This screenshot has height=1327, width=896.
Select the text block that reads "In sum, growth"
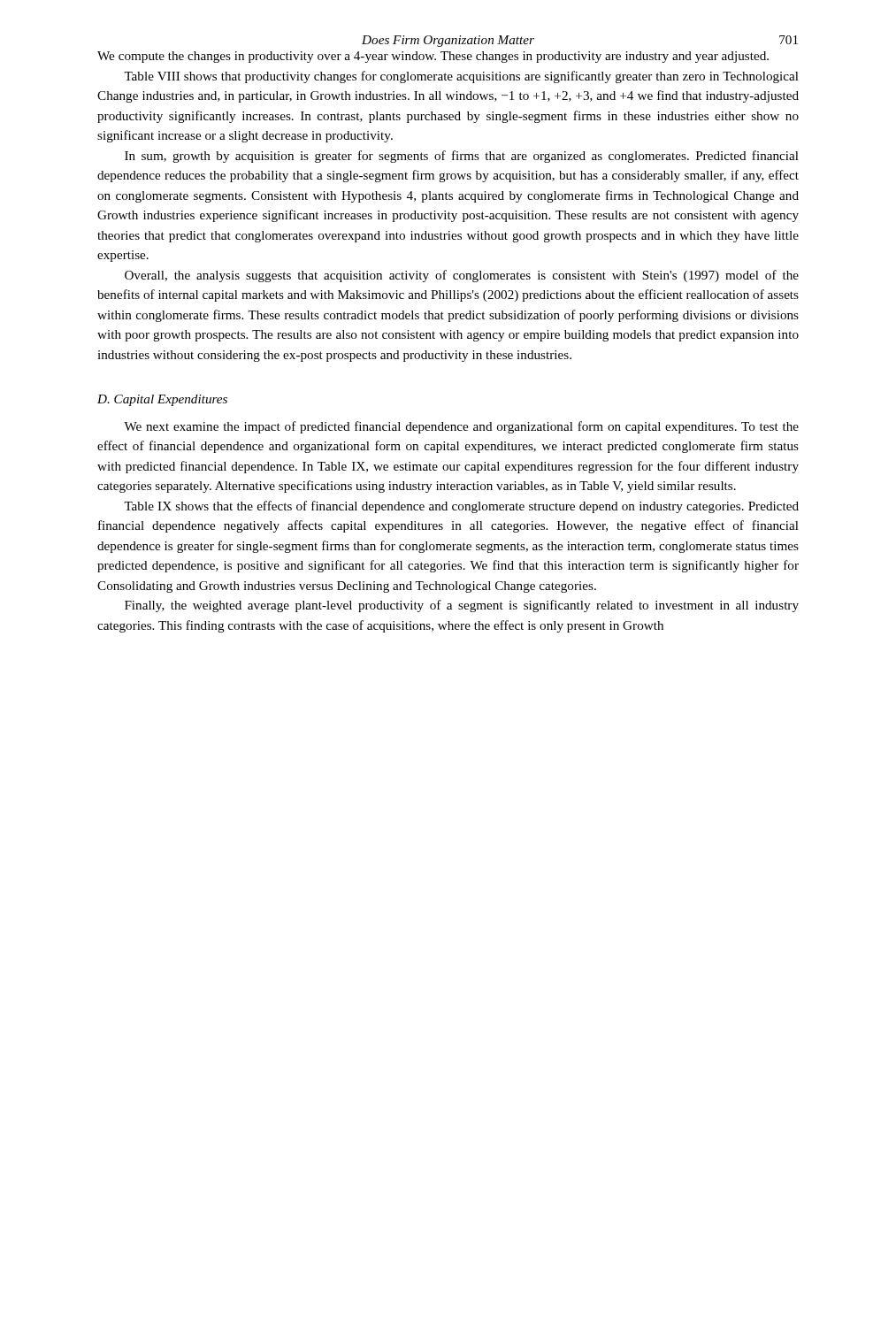click(x=448, y=205)
